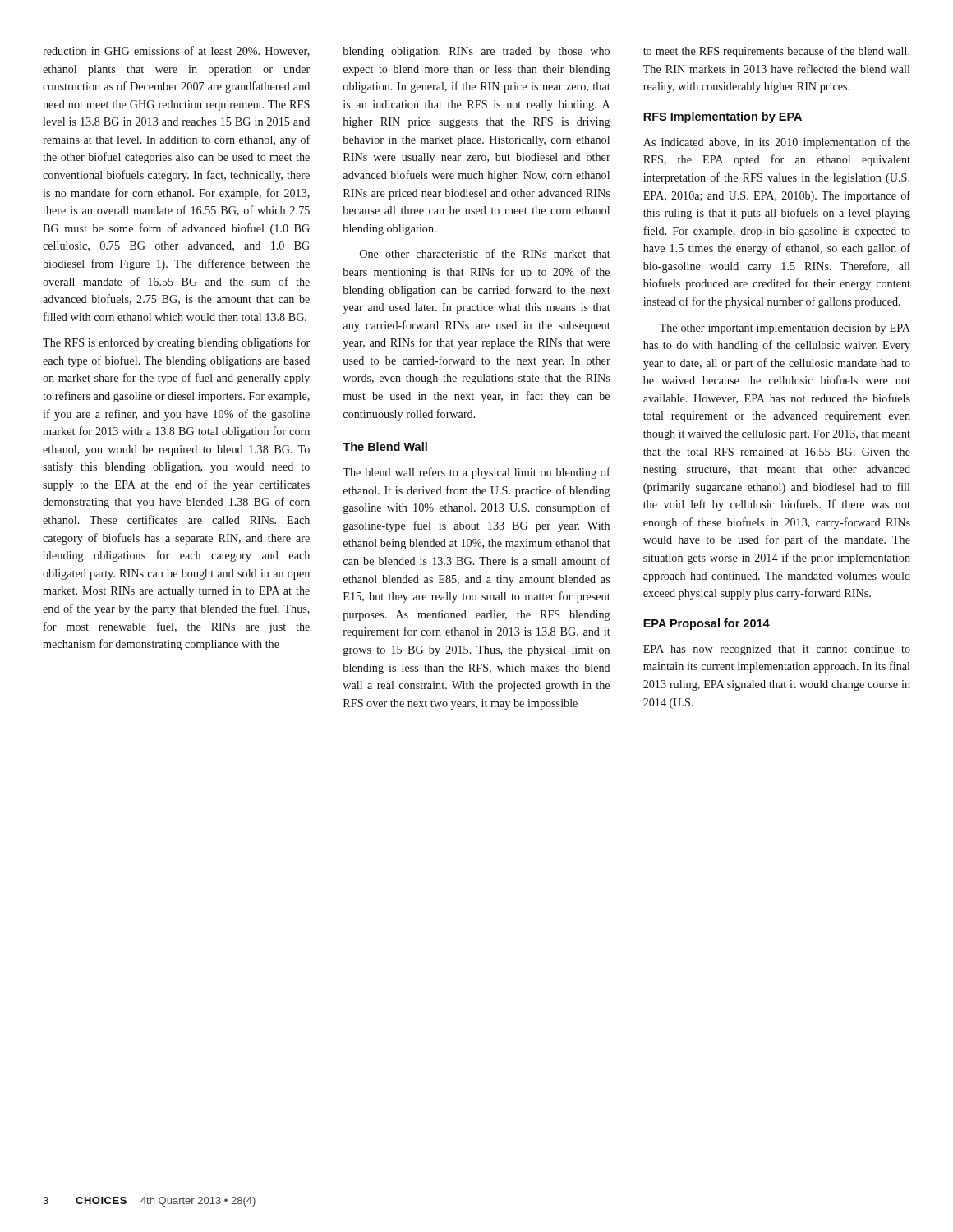Navigate to the text block starting "The RFS is"
Screen dimensions: 1232x953
click(176, 494)
